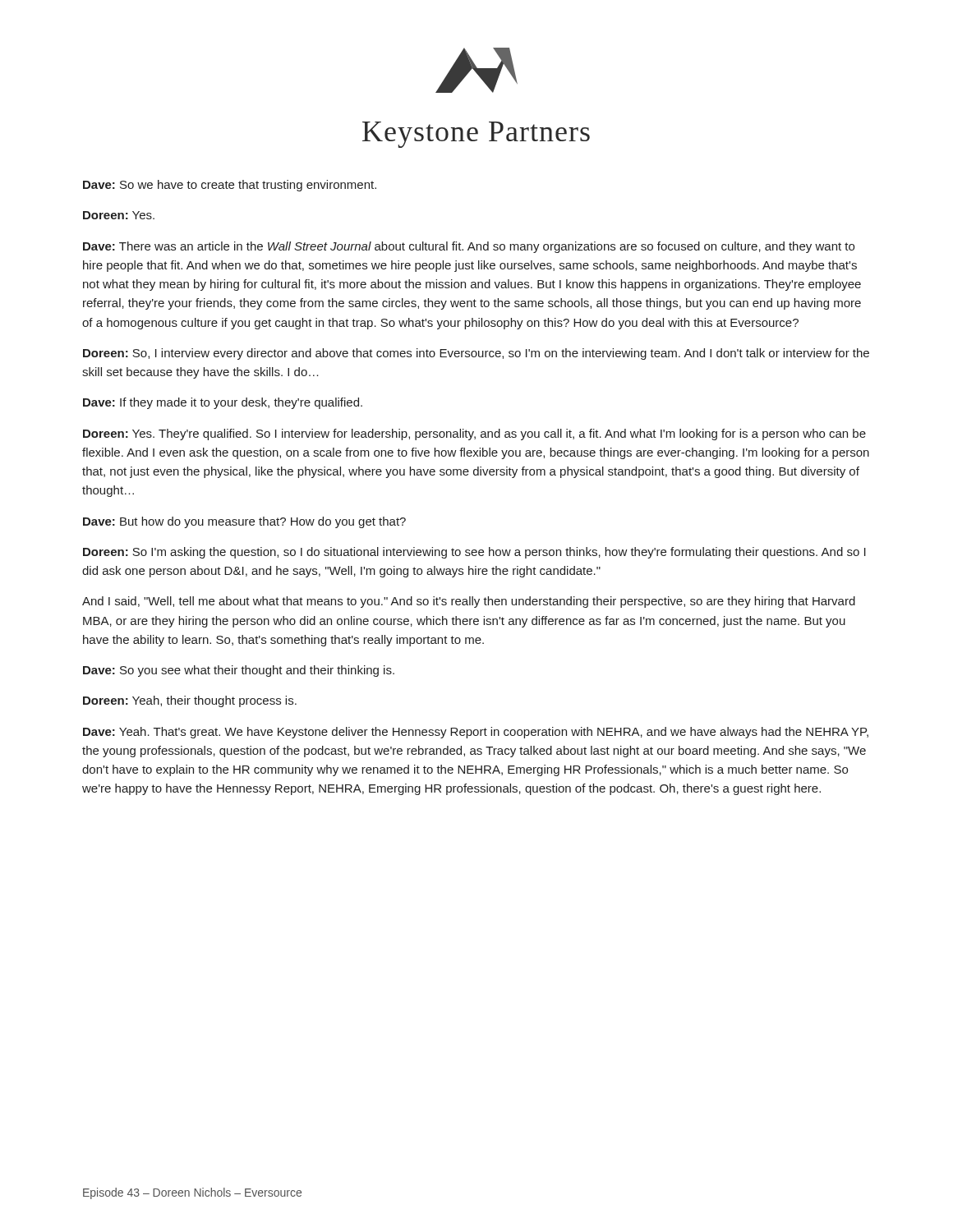
Task: Select the text block starting "Dave: So we have to create that"
Action: coord(230,184)
